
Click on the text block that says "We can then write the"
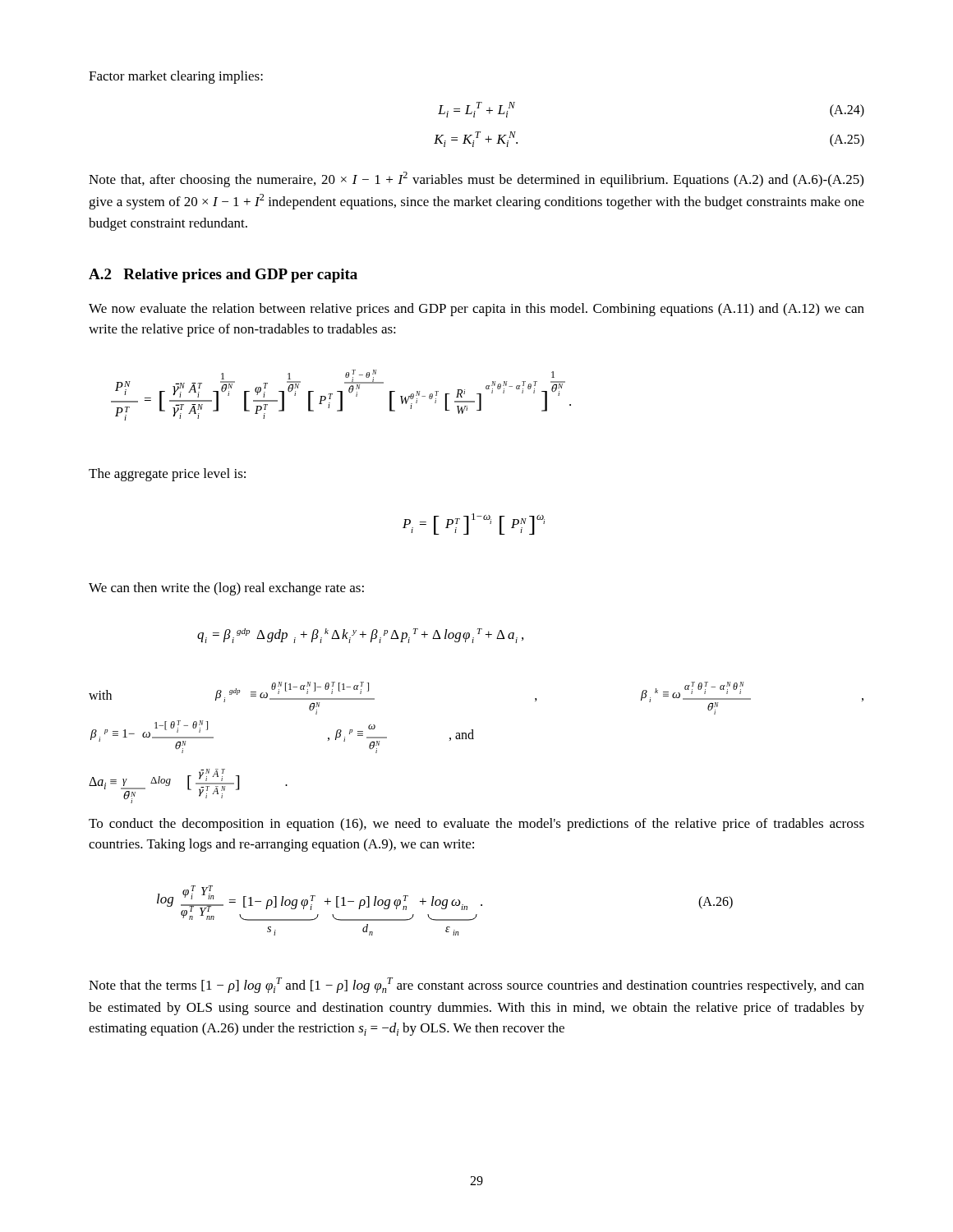(227, 587)
